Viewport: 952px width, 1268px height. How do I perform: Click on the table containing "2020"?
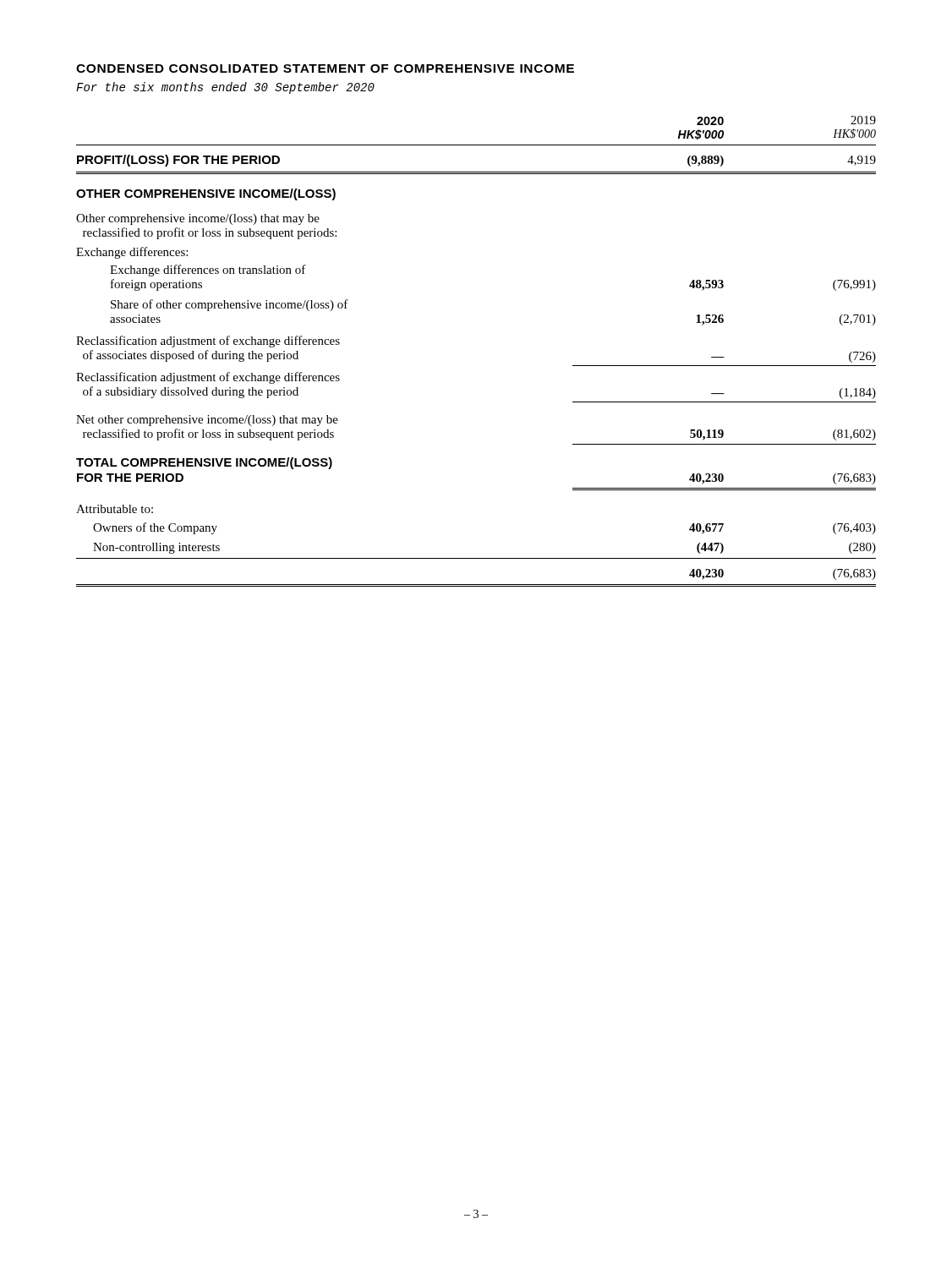pos(476,350)
